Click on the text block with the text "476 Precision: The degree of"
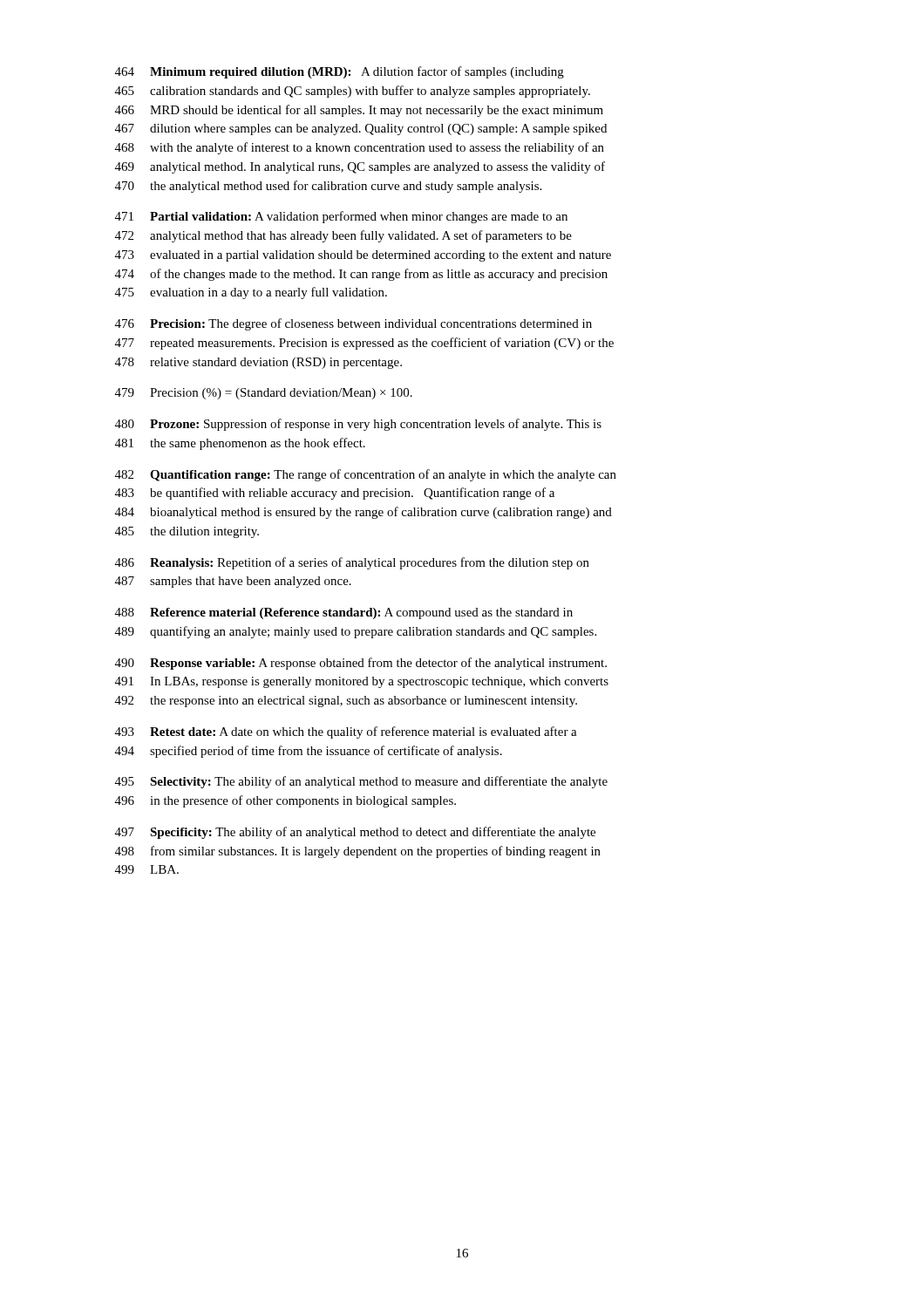The image size is (924, 1308). click(x=470, y=343)
